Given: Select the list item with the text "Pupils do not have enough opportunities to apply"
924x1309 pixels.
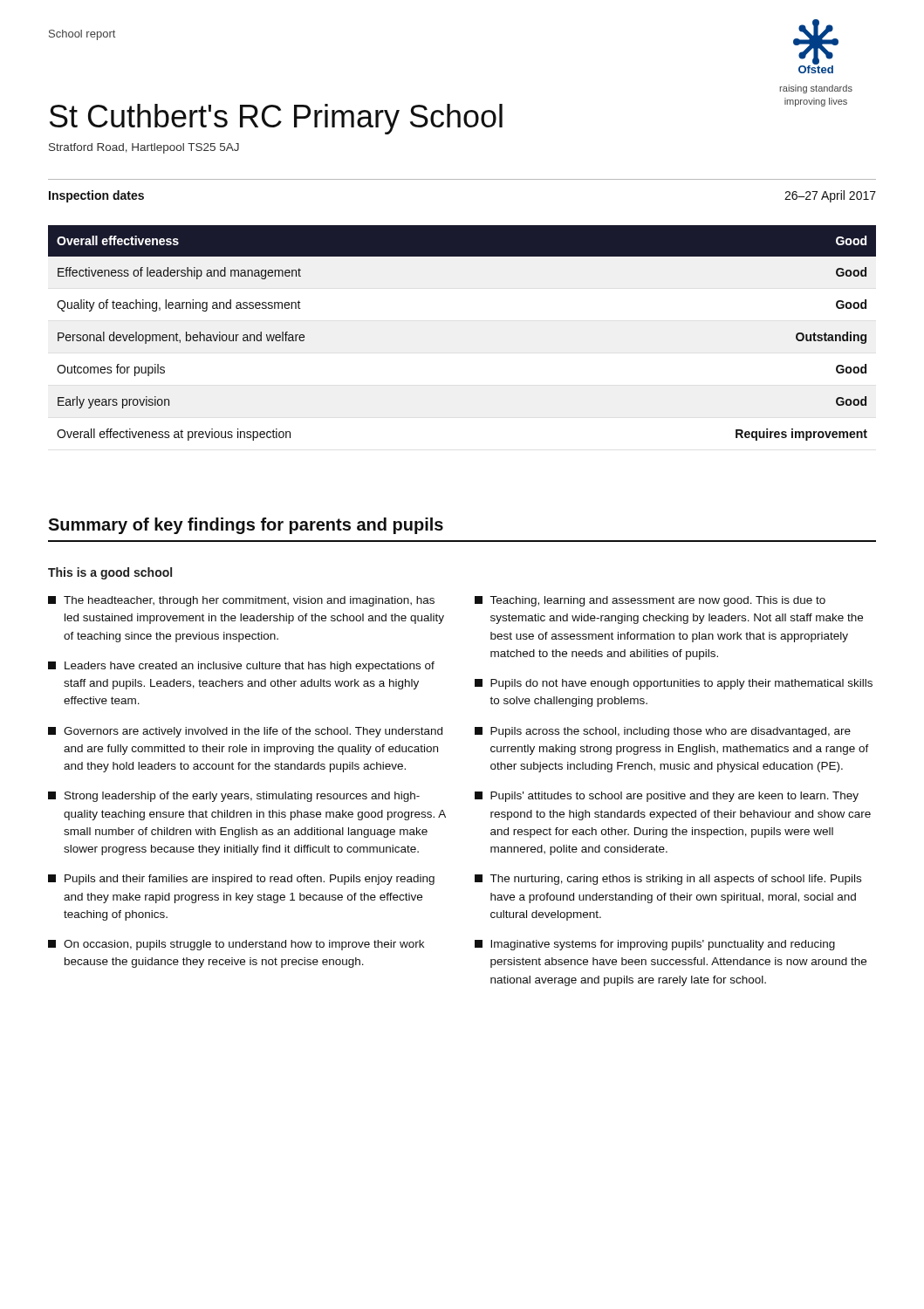Looking at the screenshot, I should pos(675,692).
